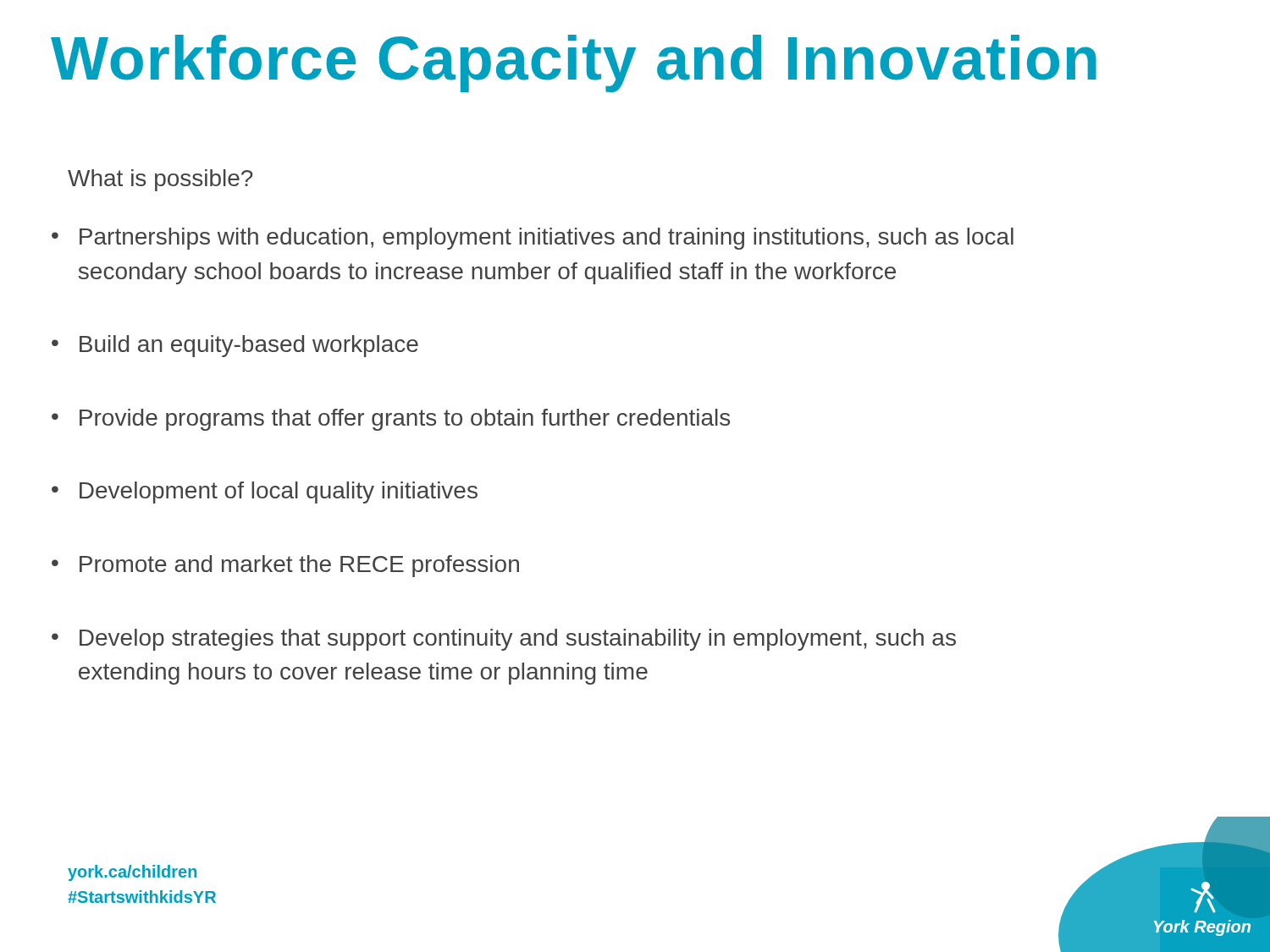The width and height of the screenshot is (1270, 952).
Task: Navigate to the element starting "• Promote and market"
Action: click(x=286, y=565)
